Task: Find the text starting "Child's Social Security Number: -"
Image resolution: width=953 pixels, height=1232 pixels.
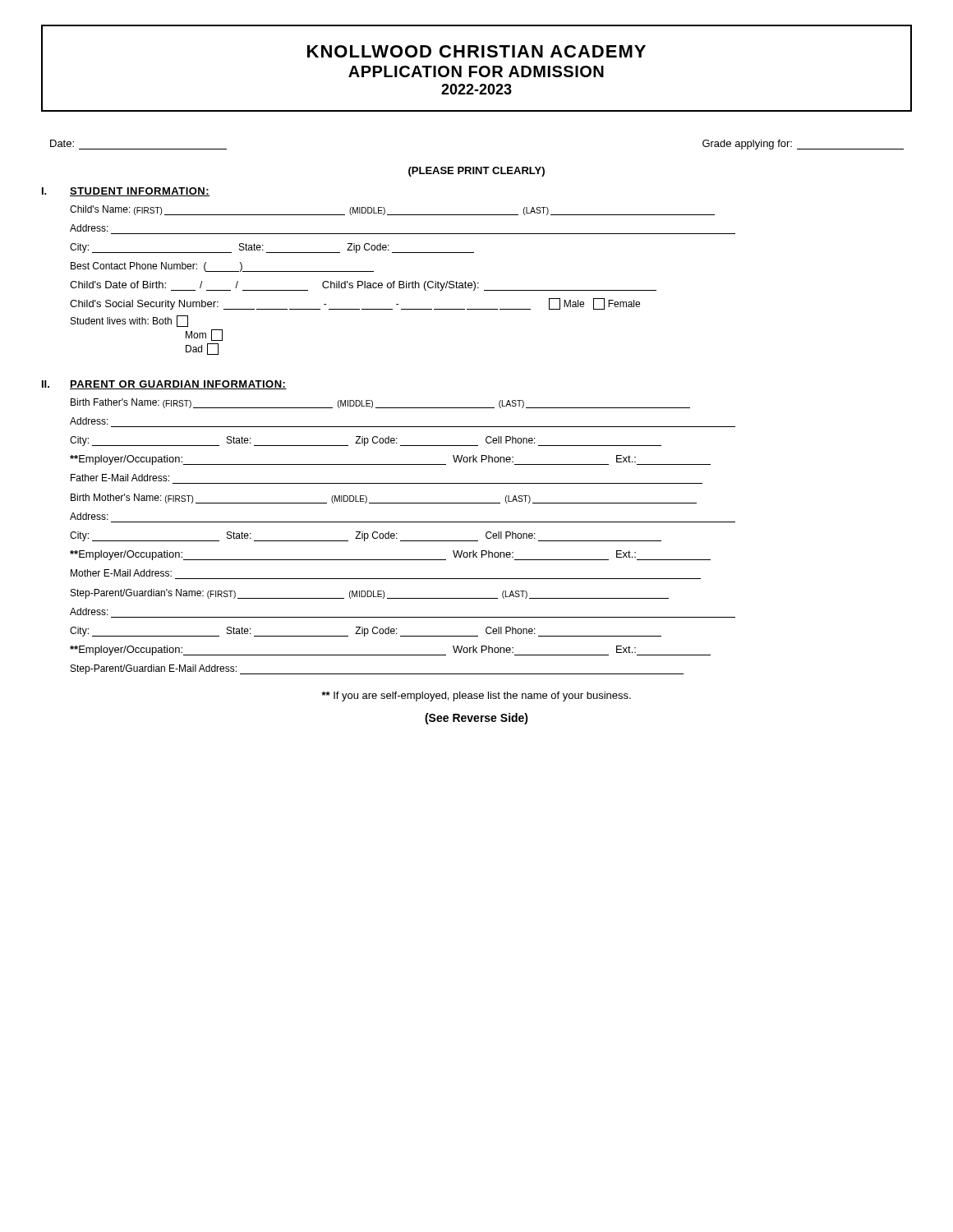Action: click(355, 303)
